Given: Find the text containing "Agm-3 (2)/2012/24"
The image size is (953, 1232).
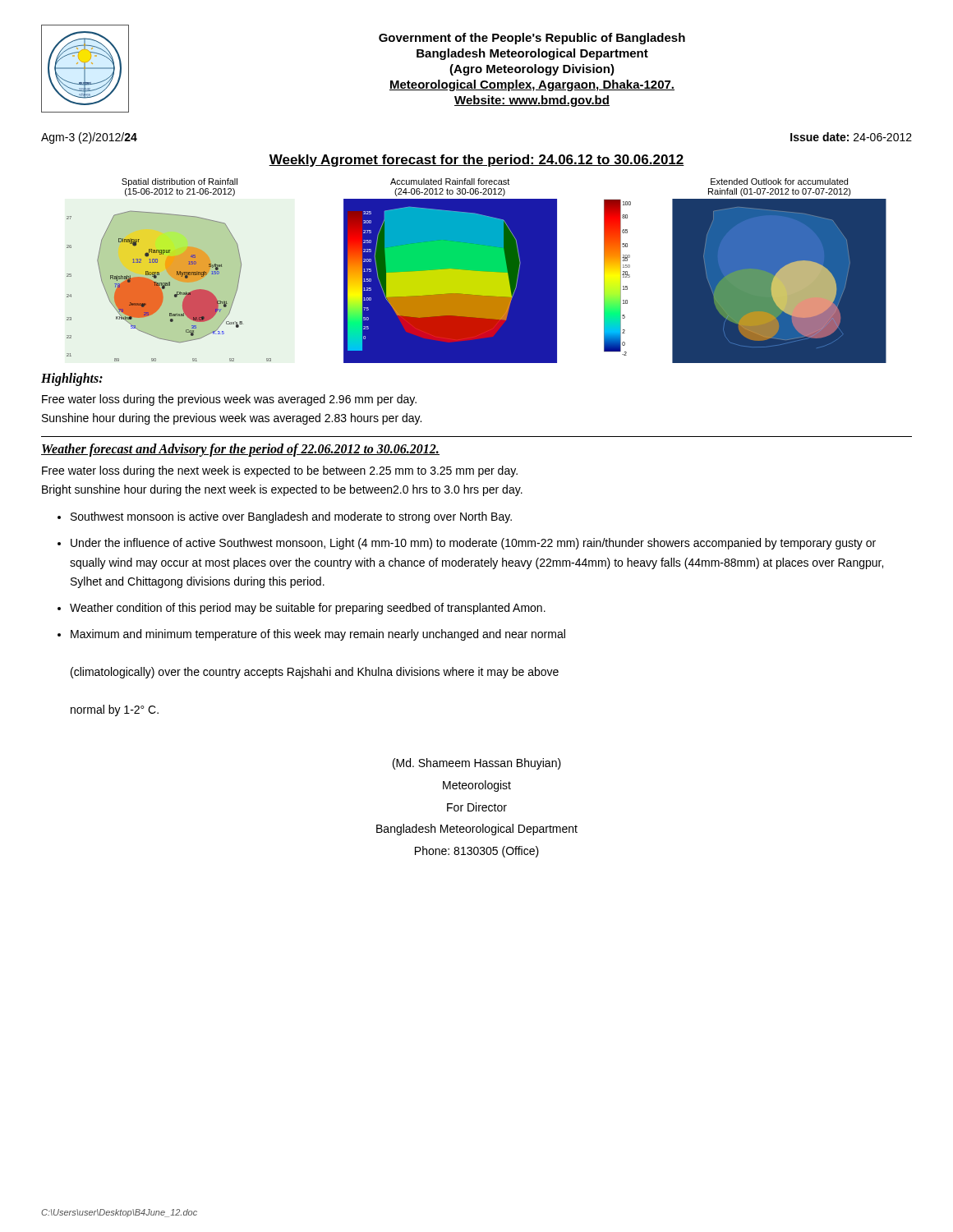Looking at the screenshot, I should click(x=89, y=137).
